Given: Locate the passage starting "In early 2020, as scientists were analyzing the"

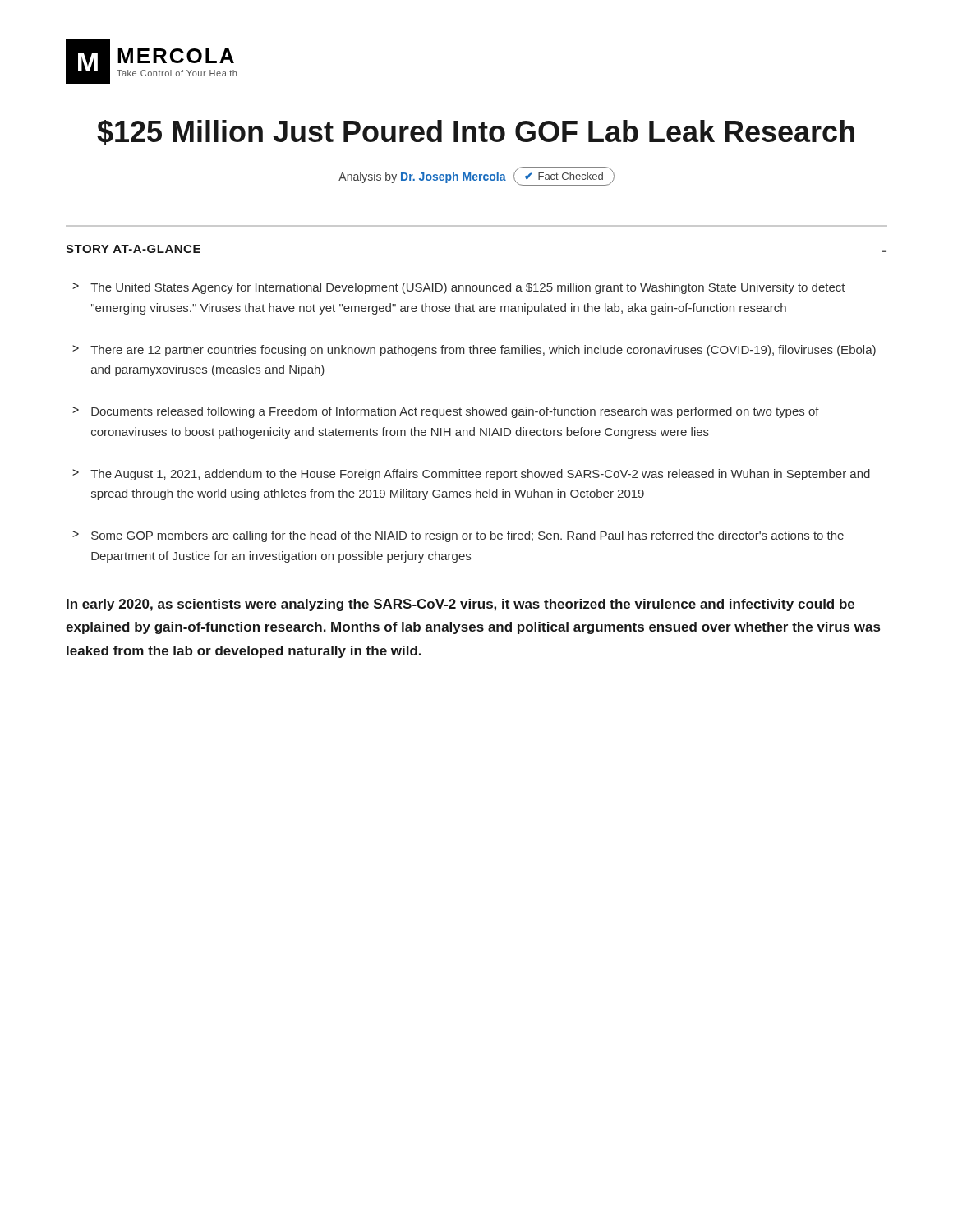Looking at the screenshot, I should pos(473,627).
